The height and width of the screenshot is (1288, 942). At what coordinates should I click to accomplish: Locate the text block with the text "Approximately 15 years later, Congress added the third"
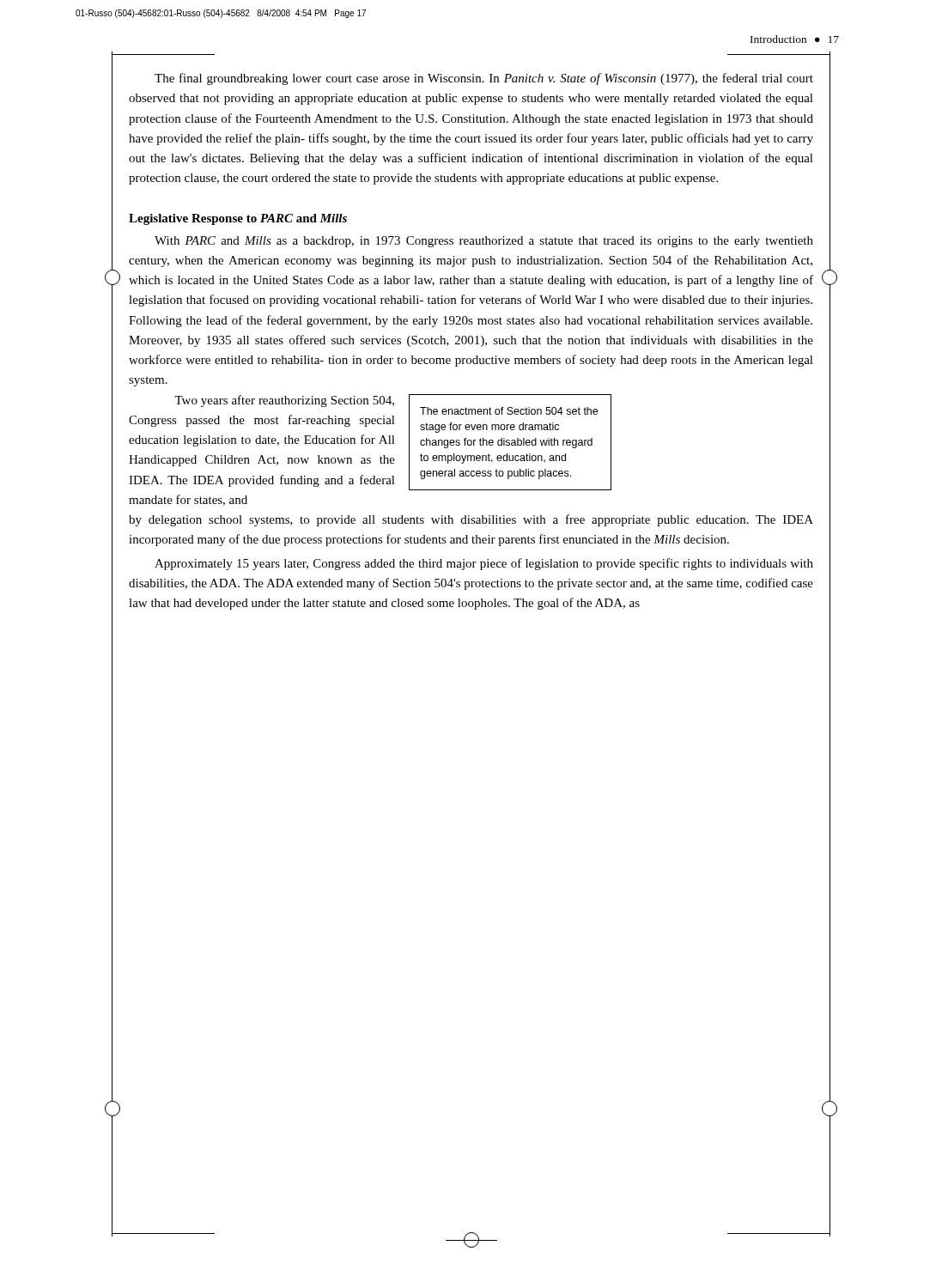pos(471,583)
